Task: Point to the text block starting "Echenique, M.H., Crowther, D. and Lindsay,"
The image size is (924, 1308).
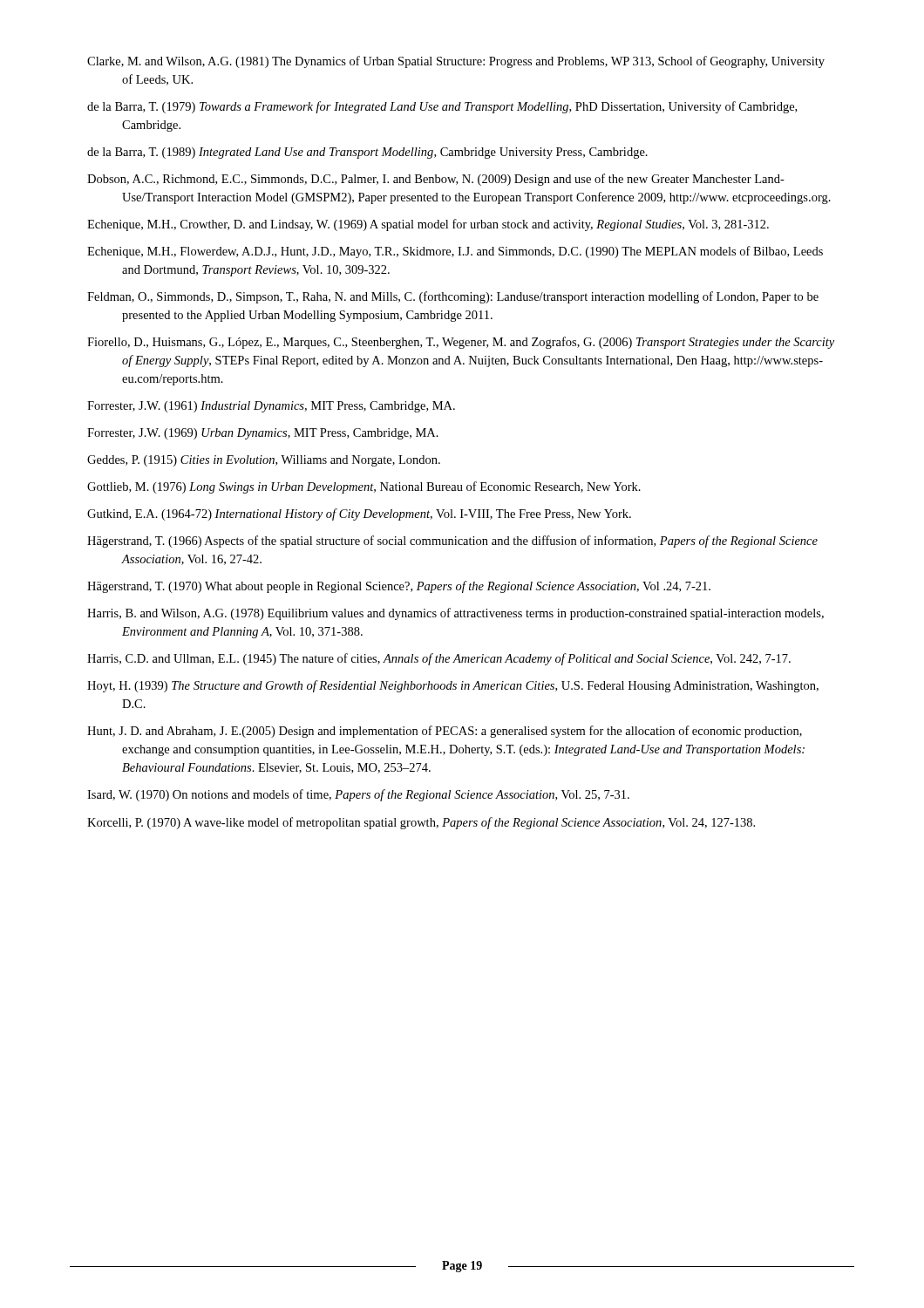Action: coord(428,224)
